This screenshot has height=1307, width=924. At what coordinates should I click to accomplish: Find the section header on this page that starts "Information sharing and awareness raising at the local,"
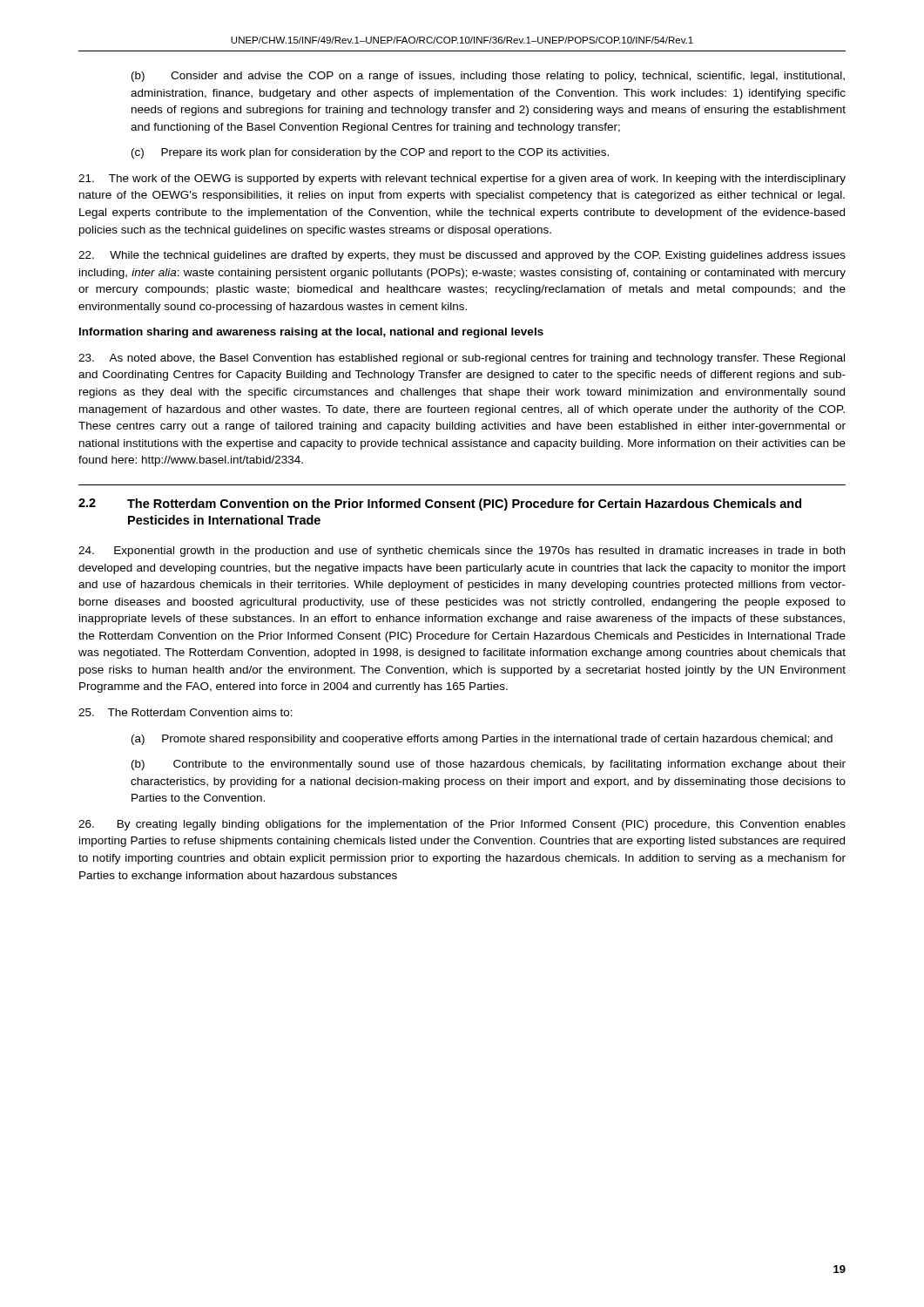coord(462,332)
